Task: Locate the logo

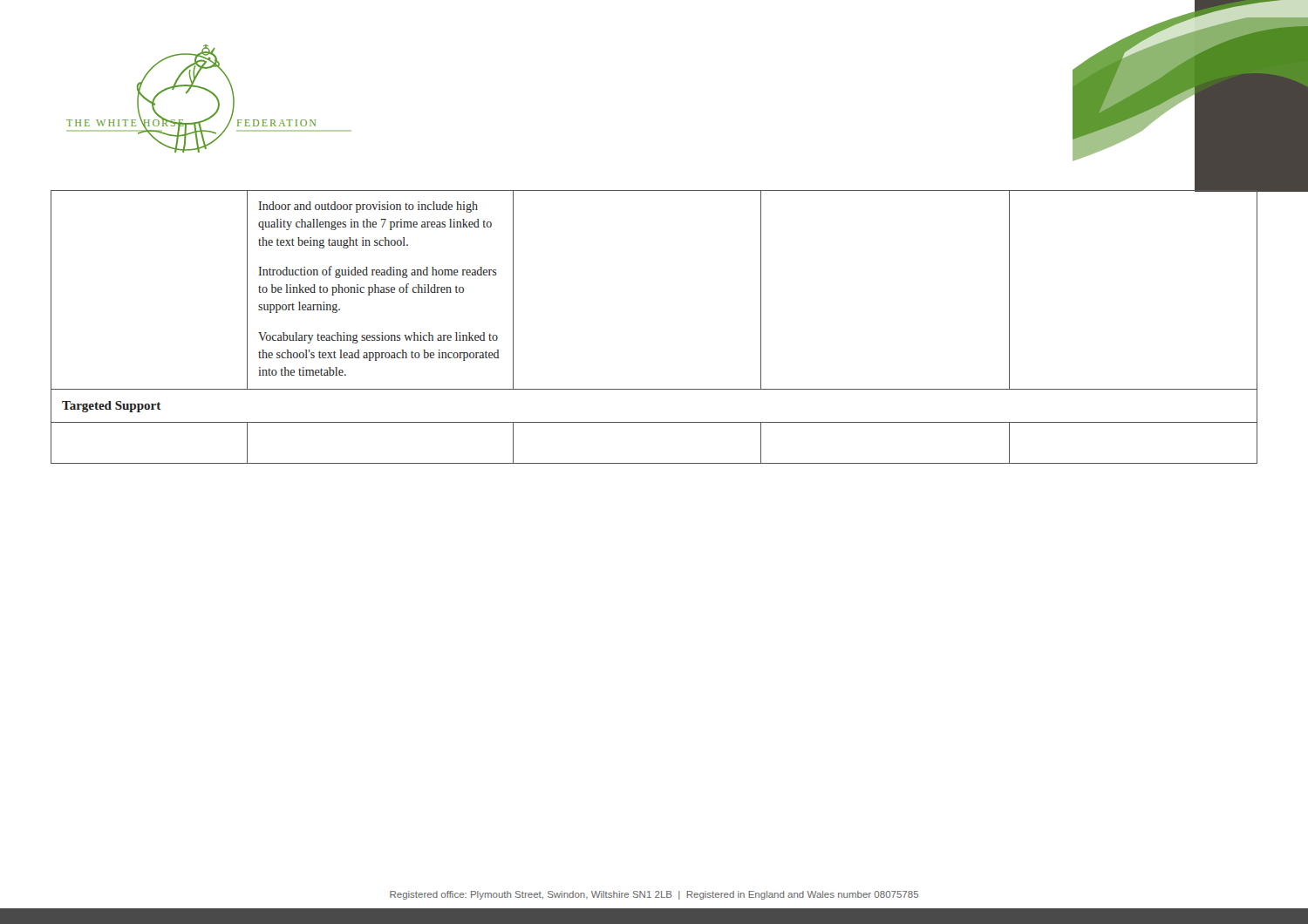Action: pos(208,102)
